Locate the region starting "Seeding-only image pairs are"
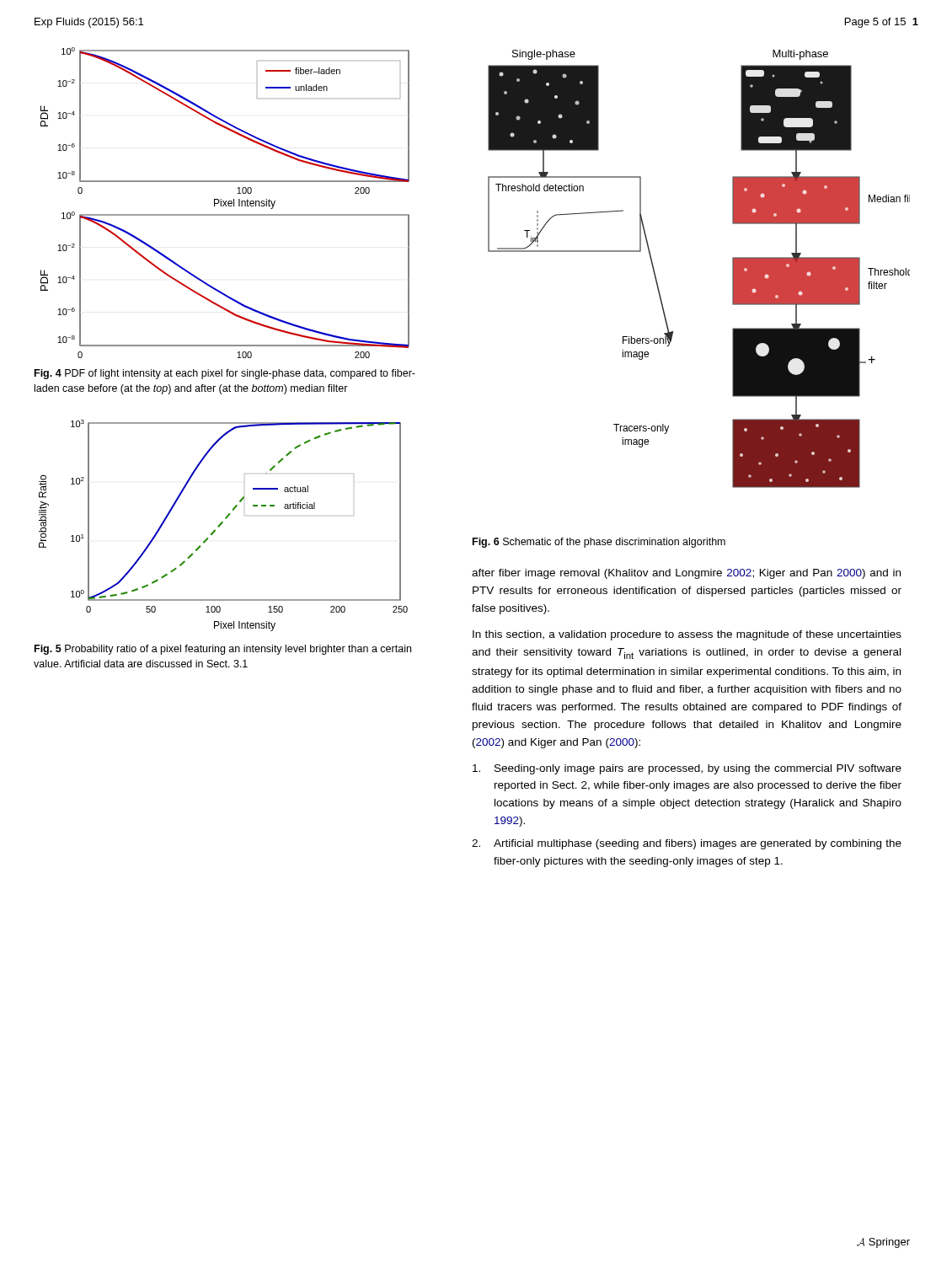This screenshot has height=1264, width=952. pos(687,795)
